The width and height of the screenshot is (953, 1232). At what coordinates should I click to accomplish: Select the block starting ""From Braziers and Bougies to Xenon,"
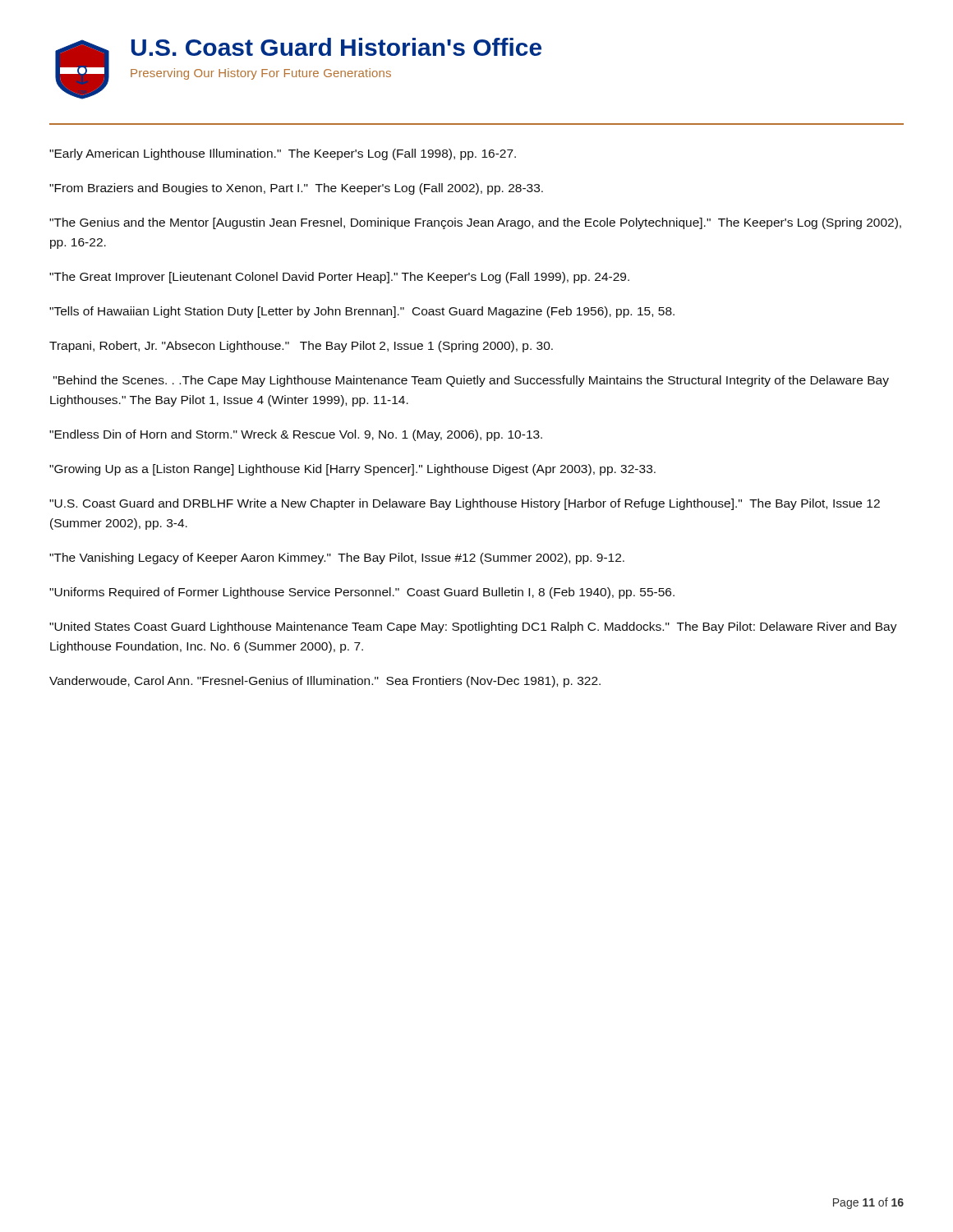297,188
